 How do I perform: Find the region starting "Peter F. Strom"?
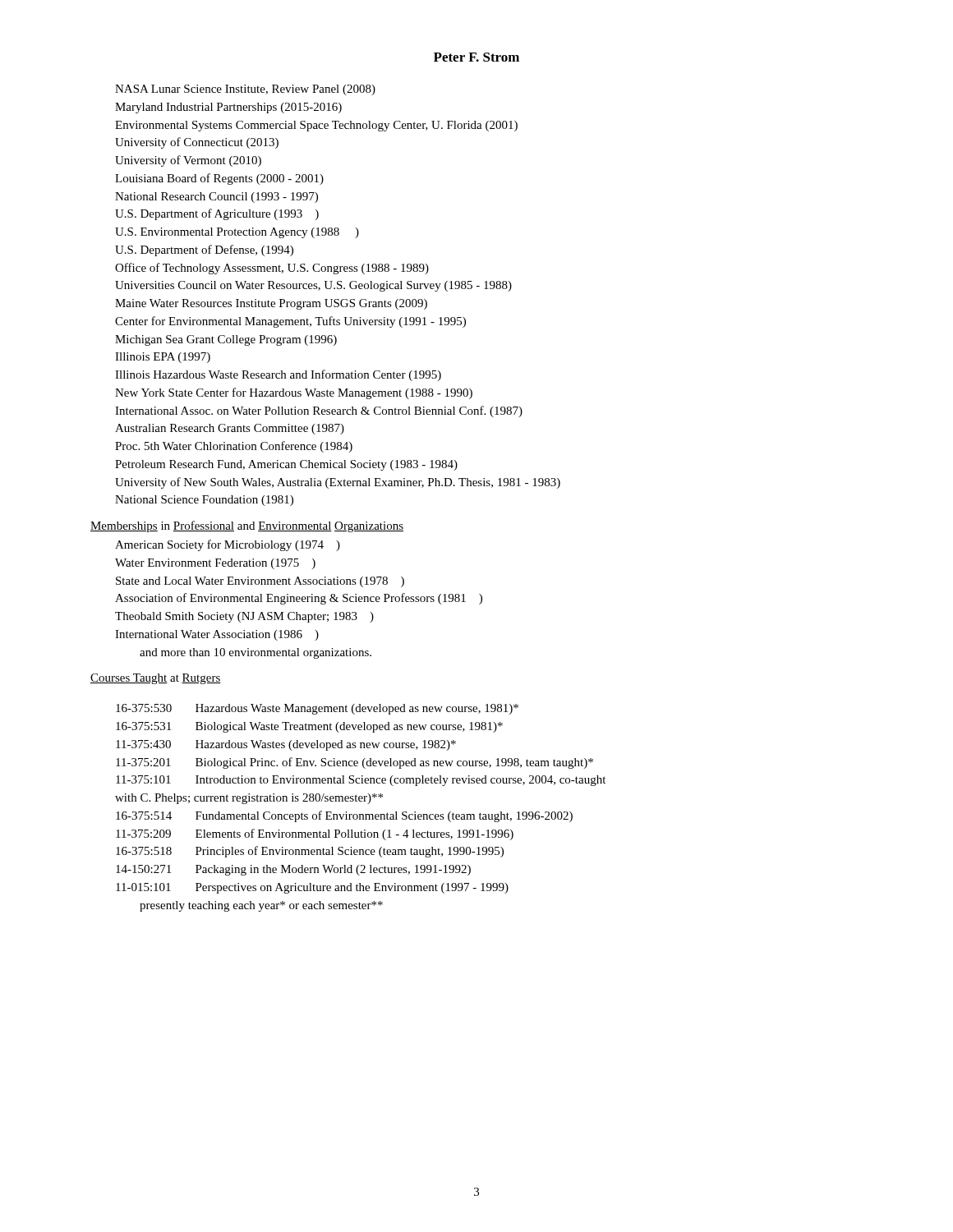tap(476, 57)
